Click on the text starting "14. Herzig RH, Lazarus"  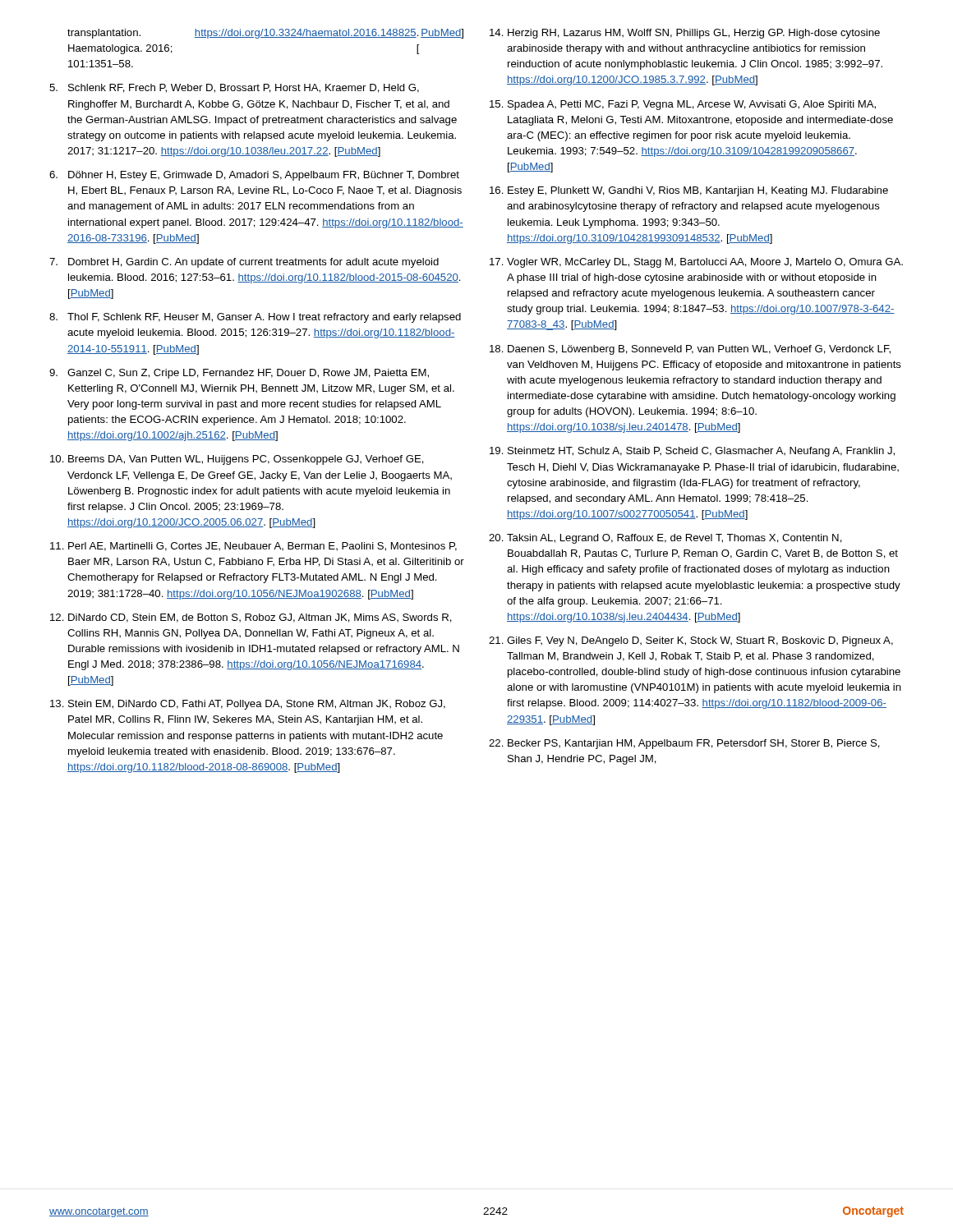(696, 56)
